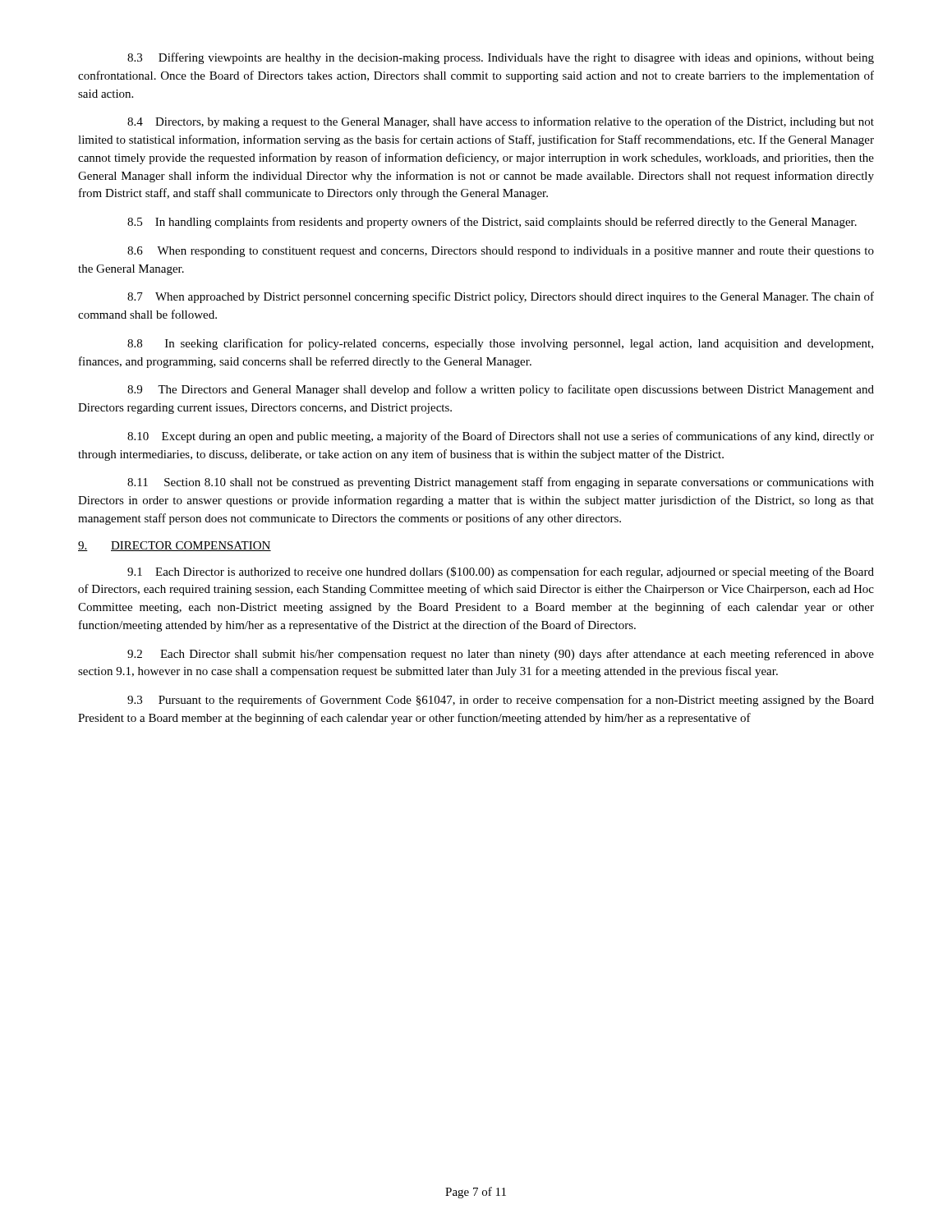952x1232 pixels.
Task: Select the text block that reads "9 The Directors and General Manager shall develop"
Action: (476, 398)
